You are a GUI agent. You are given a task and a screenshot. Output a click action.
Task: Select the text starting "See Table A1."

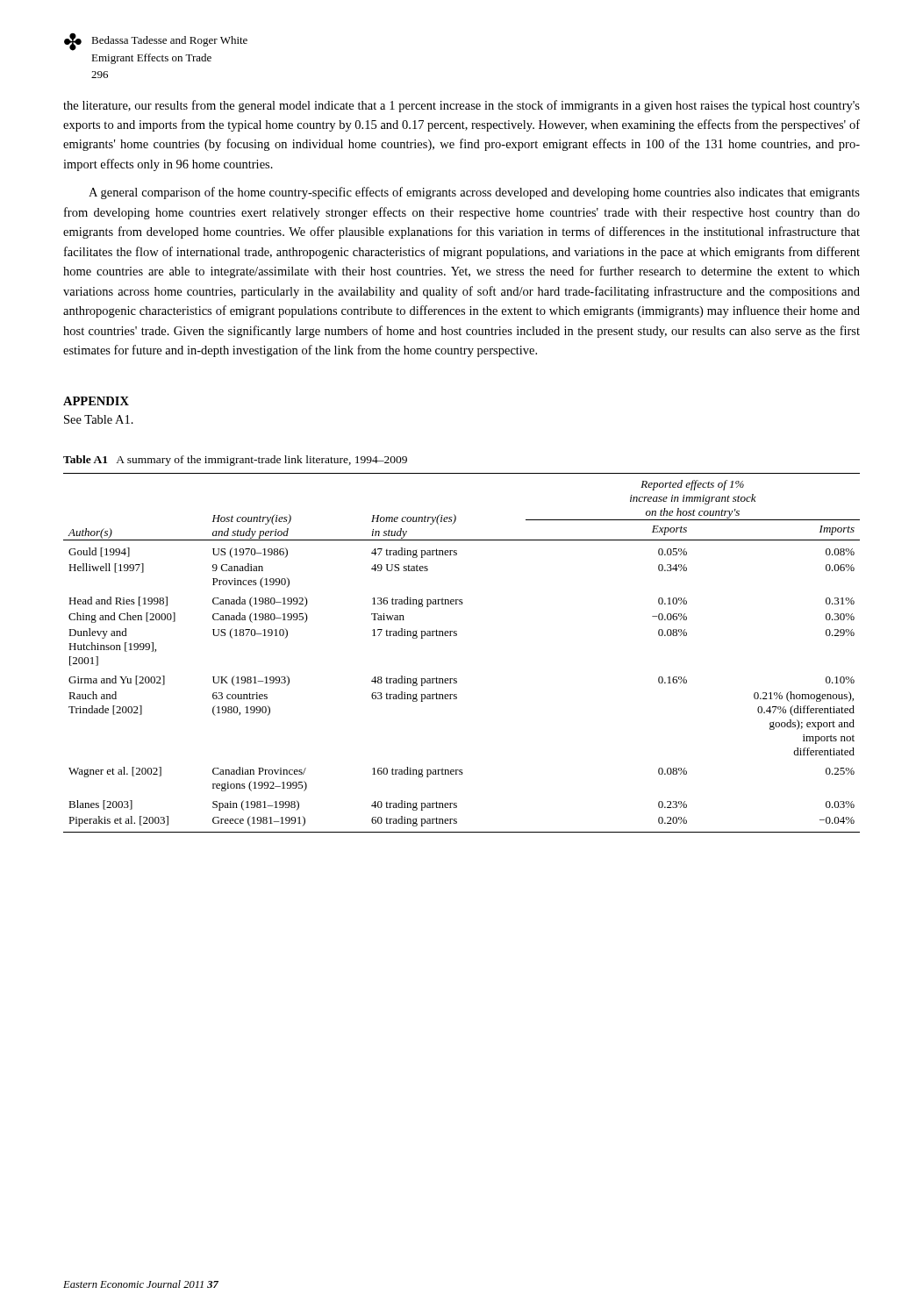click(98, 419)
